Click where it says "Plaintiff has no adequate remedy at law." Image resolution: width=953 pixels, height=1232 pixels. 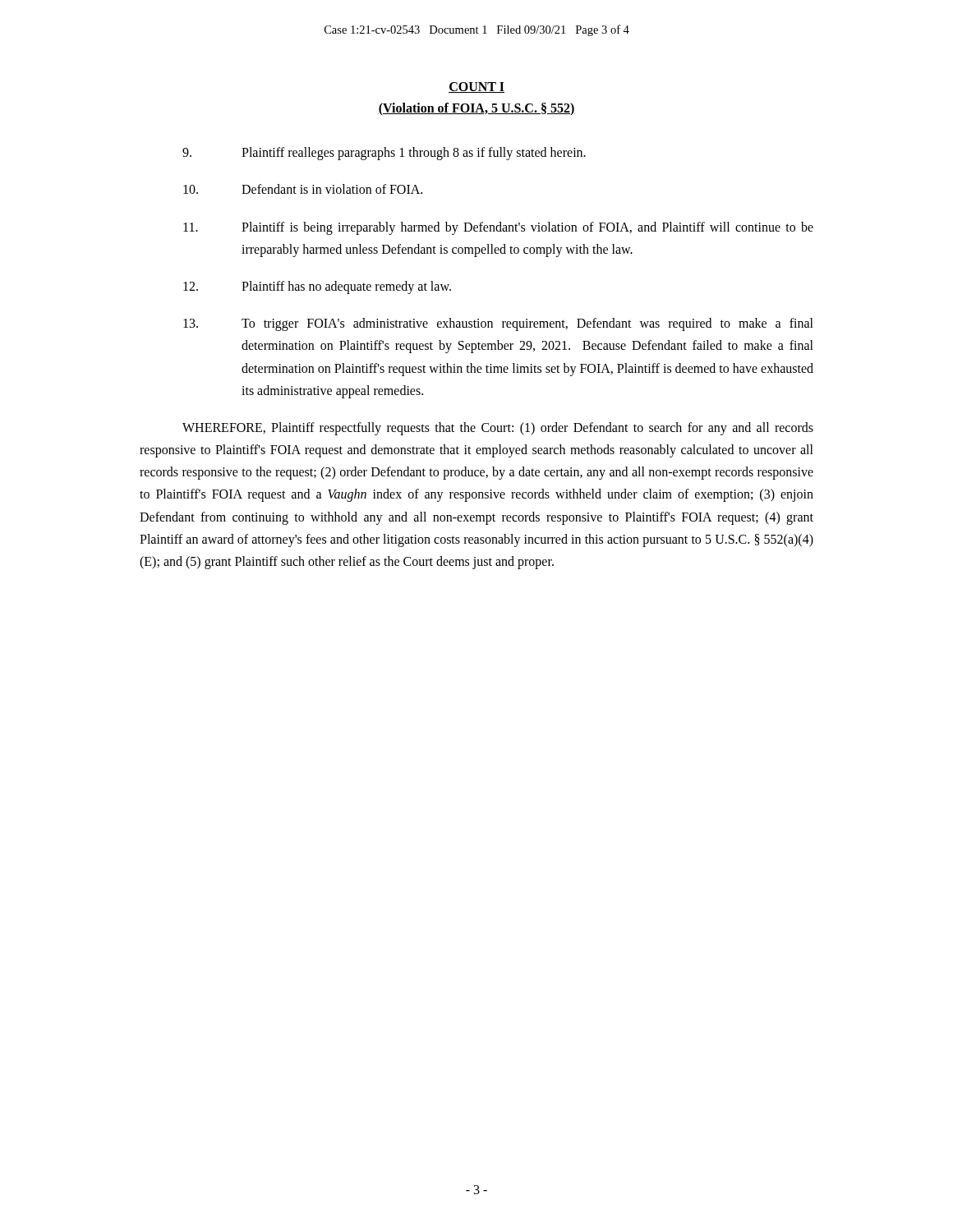tap(317, 287)
